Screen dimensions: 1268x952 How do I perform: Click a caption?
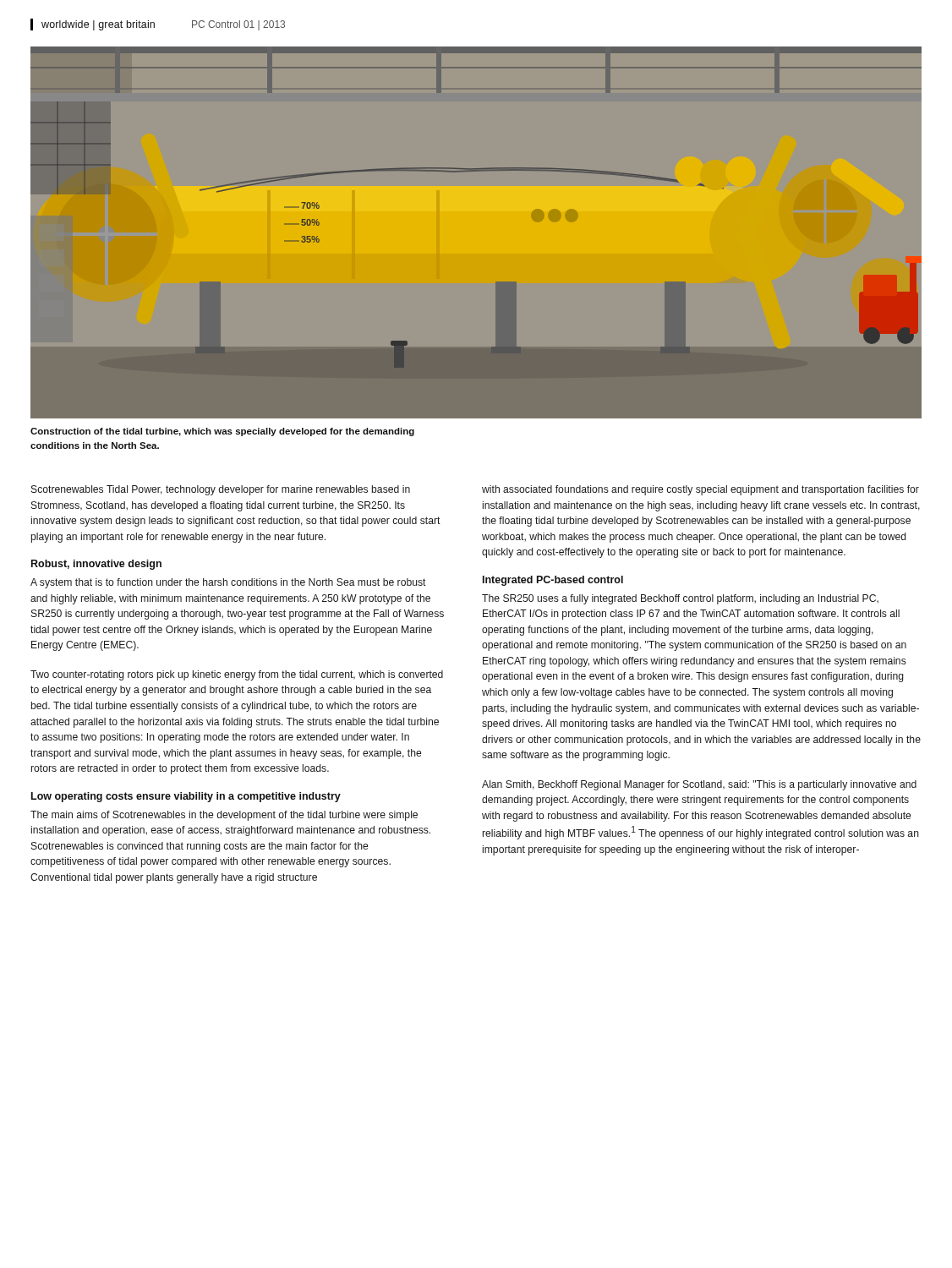coord(222,438)
